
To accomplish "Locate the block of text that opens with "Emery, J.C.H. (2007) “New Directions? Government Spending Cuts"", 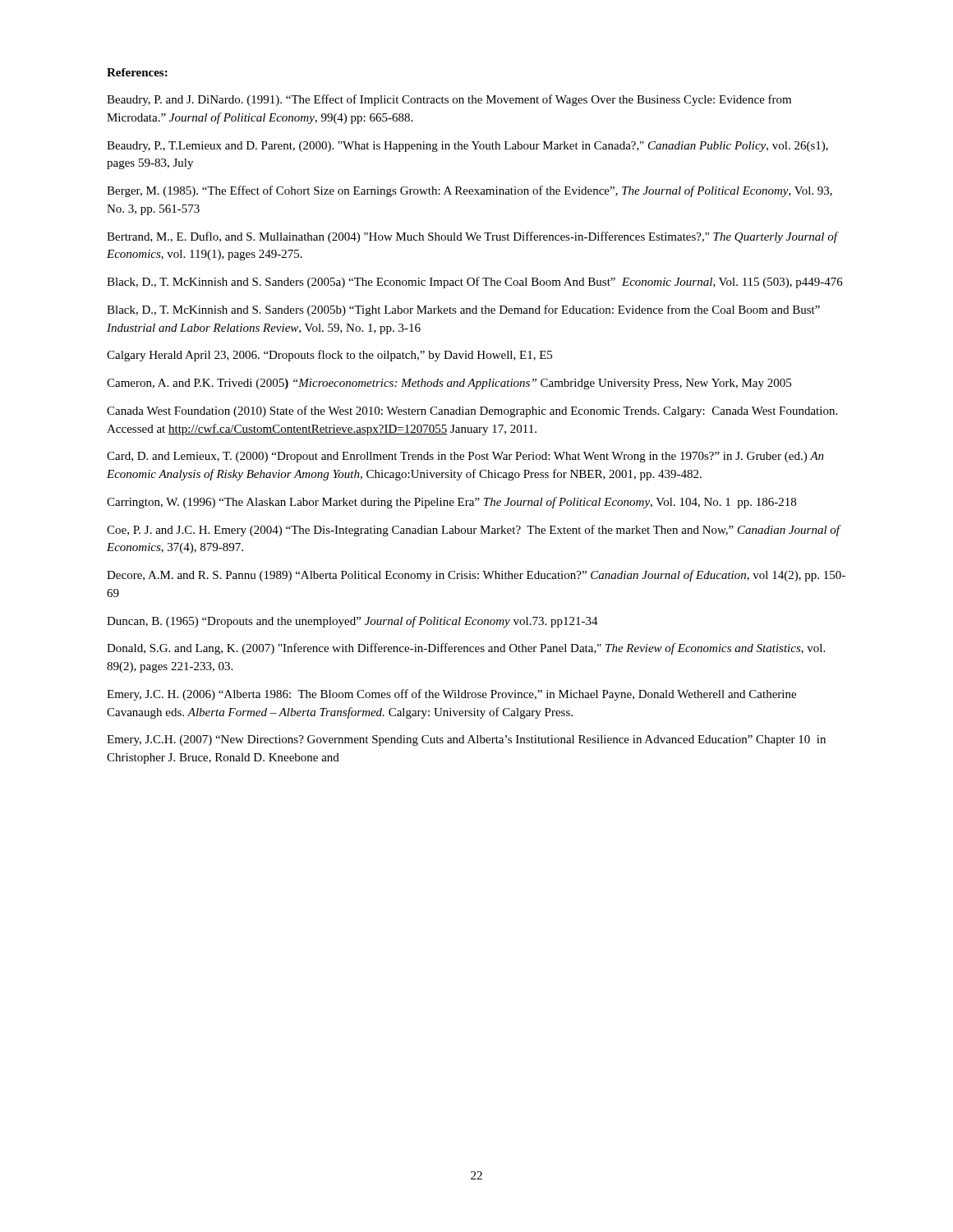I will [x=466, y=748].
